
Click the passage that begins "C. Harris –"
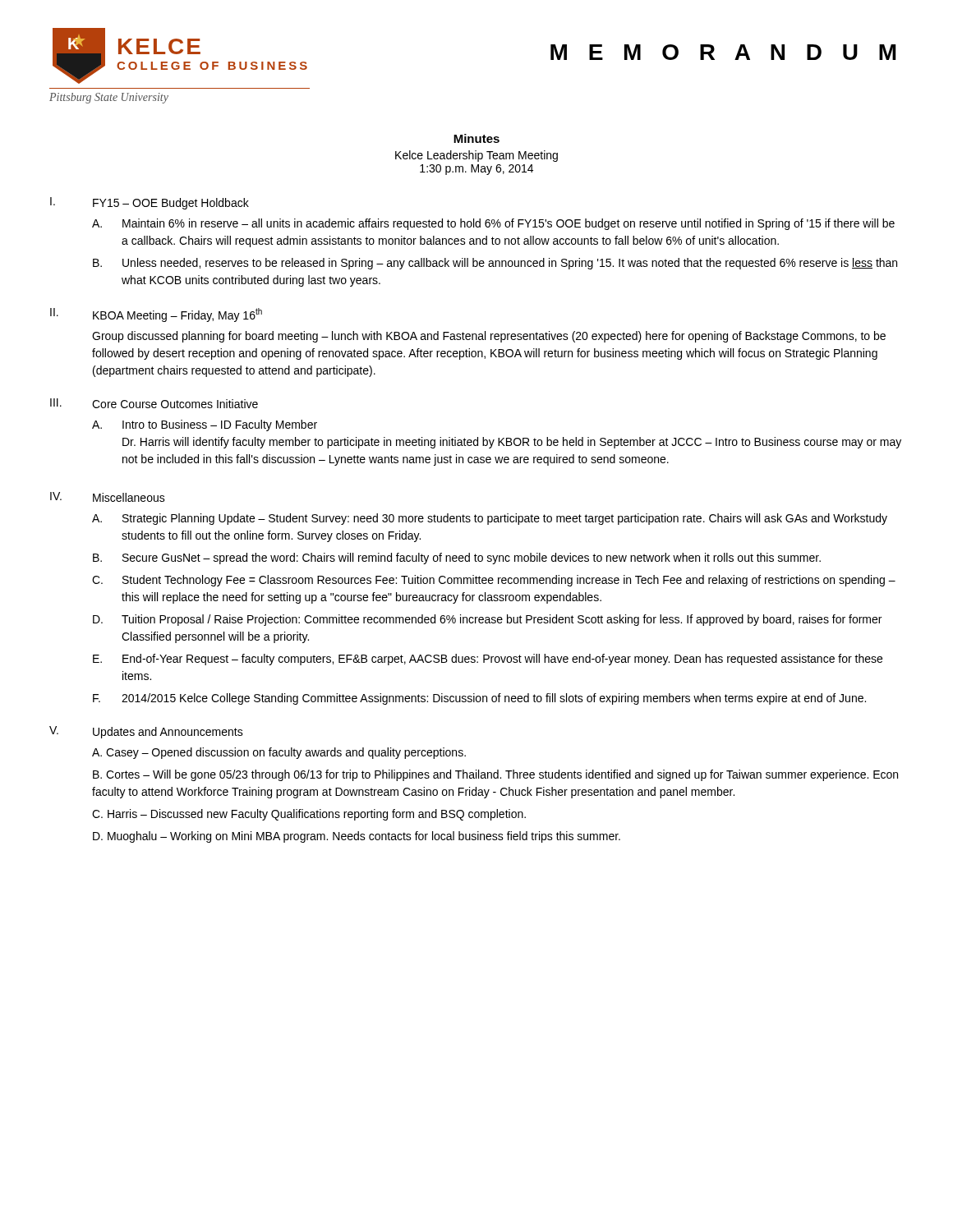(309, 814)
